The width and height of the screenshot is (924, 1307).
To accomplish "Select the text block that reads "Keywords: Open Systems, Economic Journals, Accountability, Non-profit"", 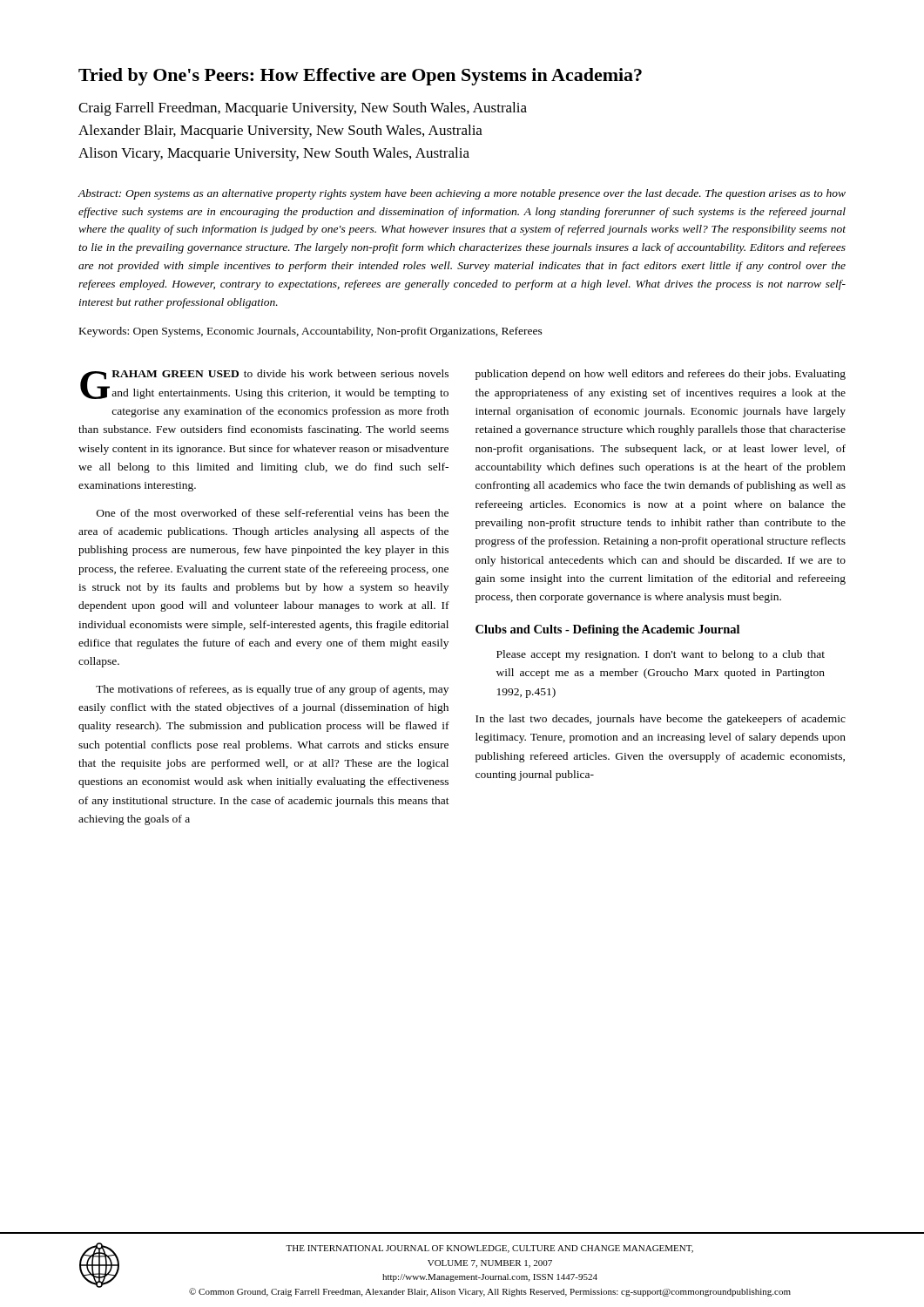I will click(x=310, y=331).
